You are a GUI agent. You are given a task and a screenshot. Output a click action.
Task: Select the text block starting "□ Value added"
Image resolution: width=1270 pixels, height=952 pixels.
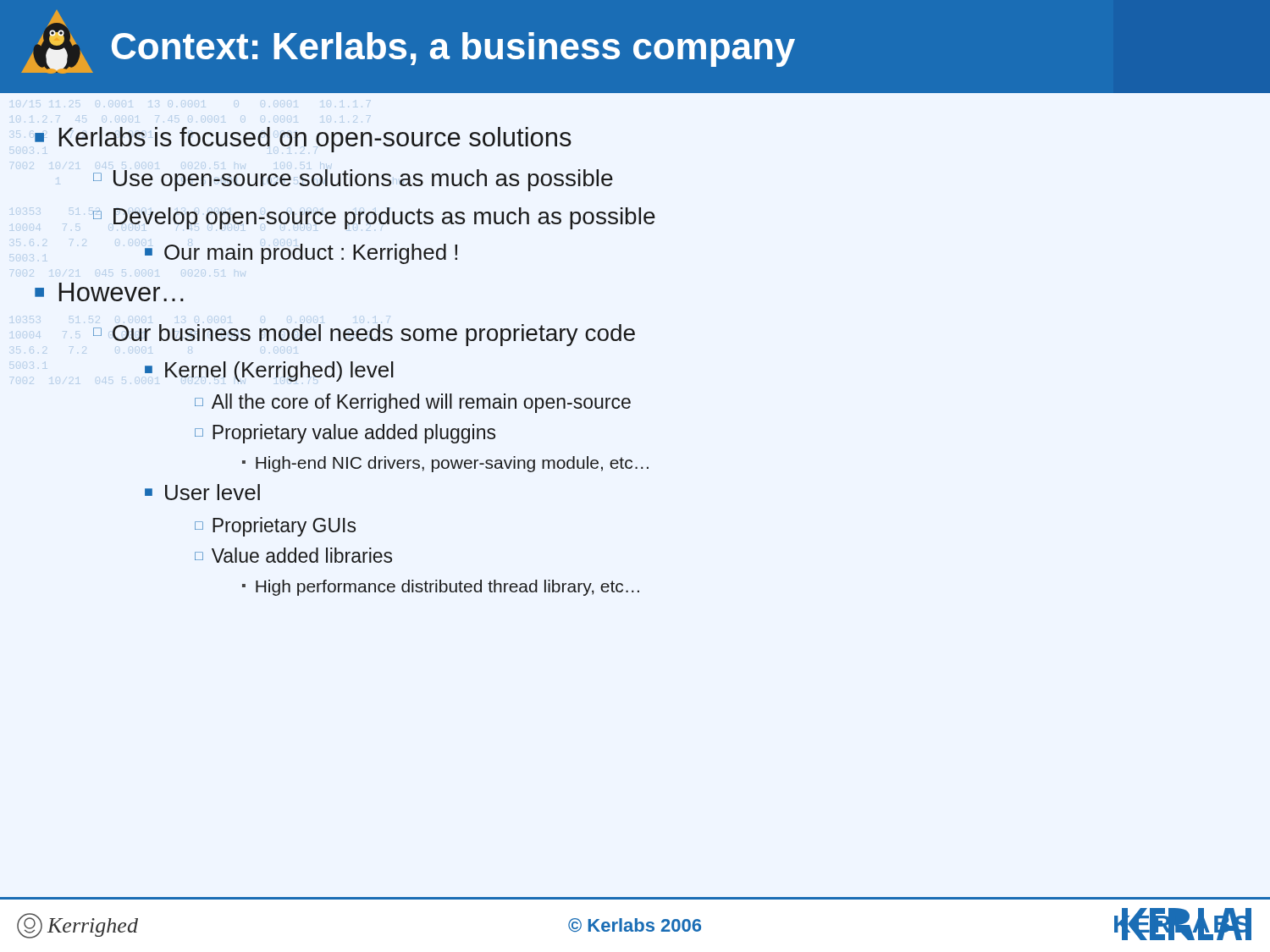coord(294,557)
